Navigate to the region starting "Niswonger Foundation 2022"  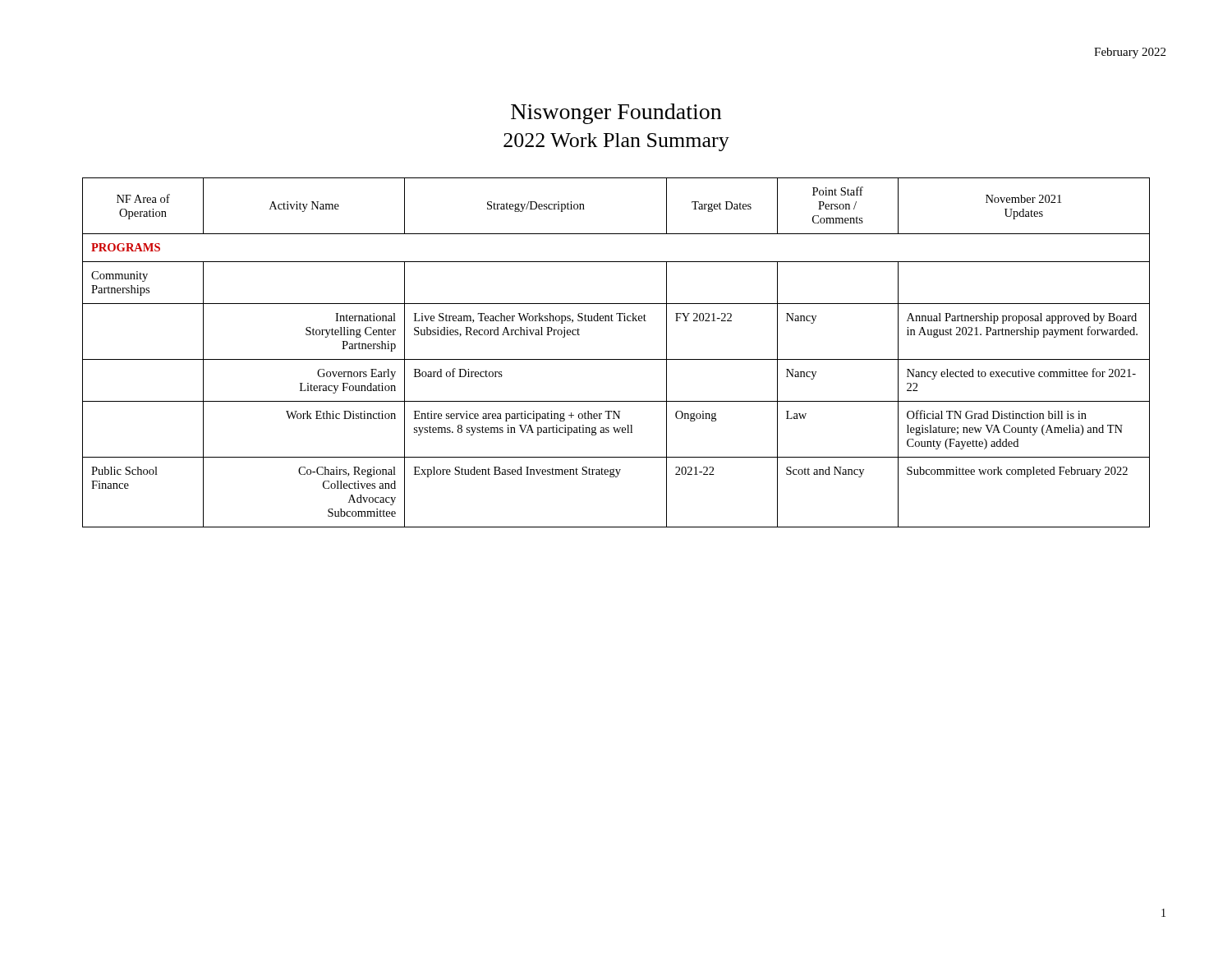[x=616, y=126]
